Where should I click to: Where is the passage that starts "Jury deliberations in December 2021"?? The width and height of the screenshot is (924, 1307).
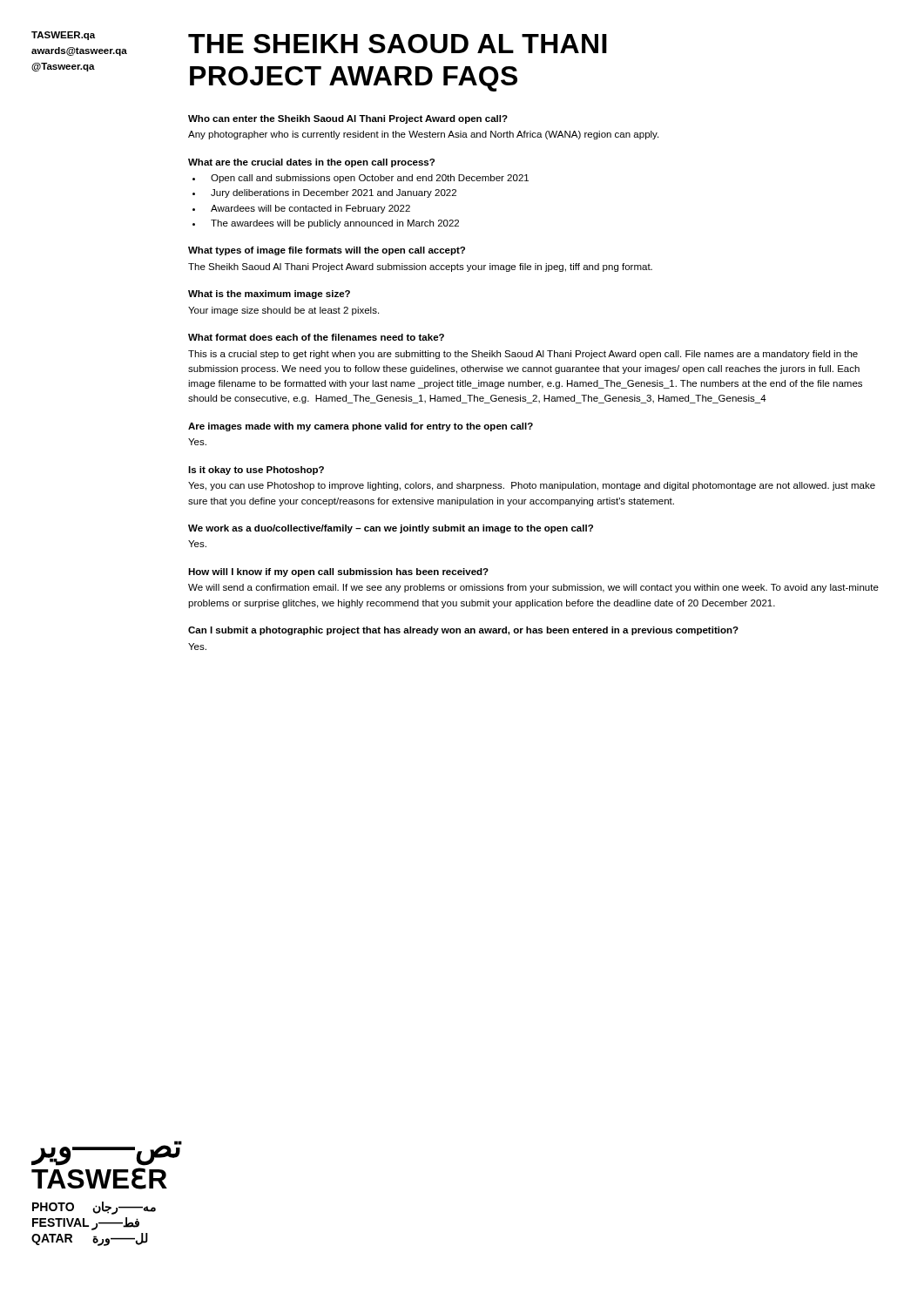click(x=334, y=193)
